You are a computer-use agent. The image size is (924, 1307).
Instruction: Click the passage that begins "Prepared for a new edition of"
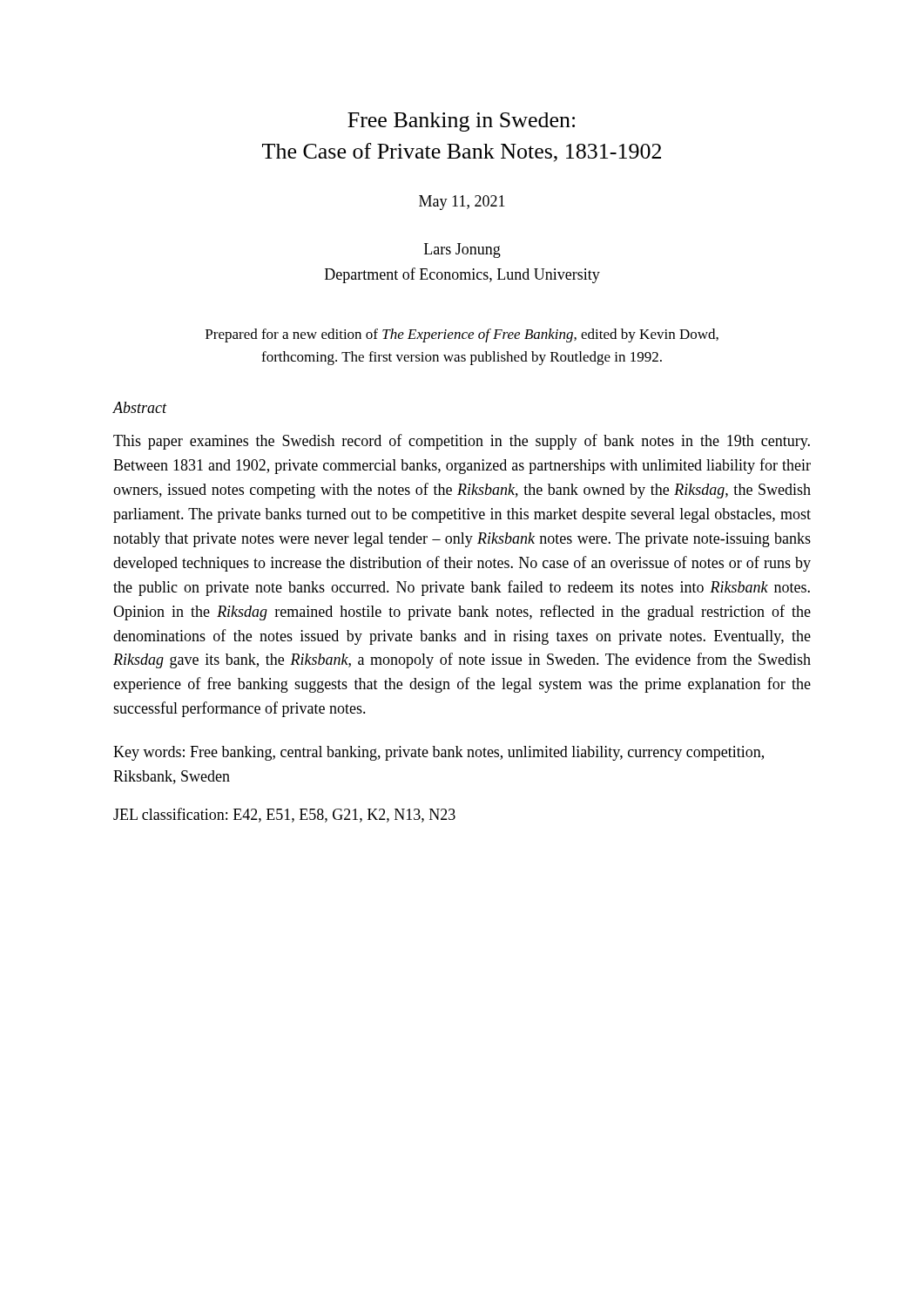click(462, 346)
